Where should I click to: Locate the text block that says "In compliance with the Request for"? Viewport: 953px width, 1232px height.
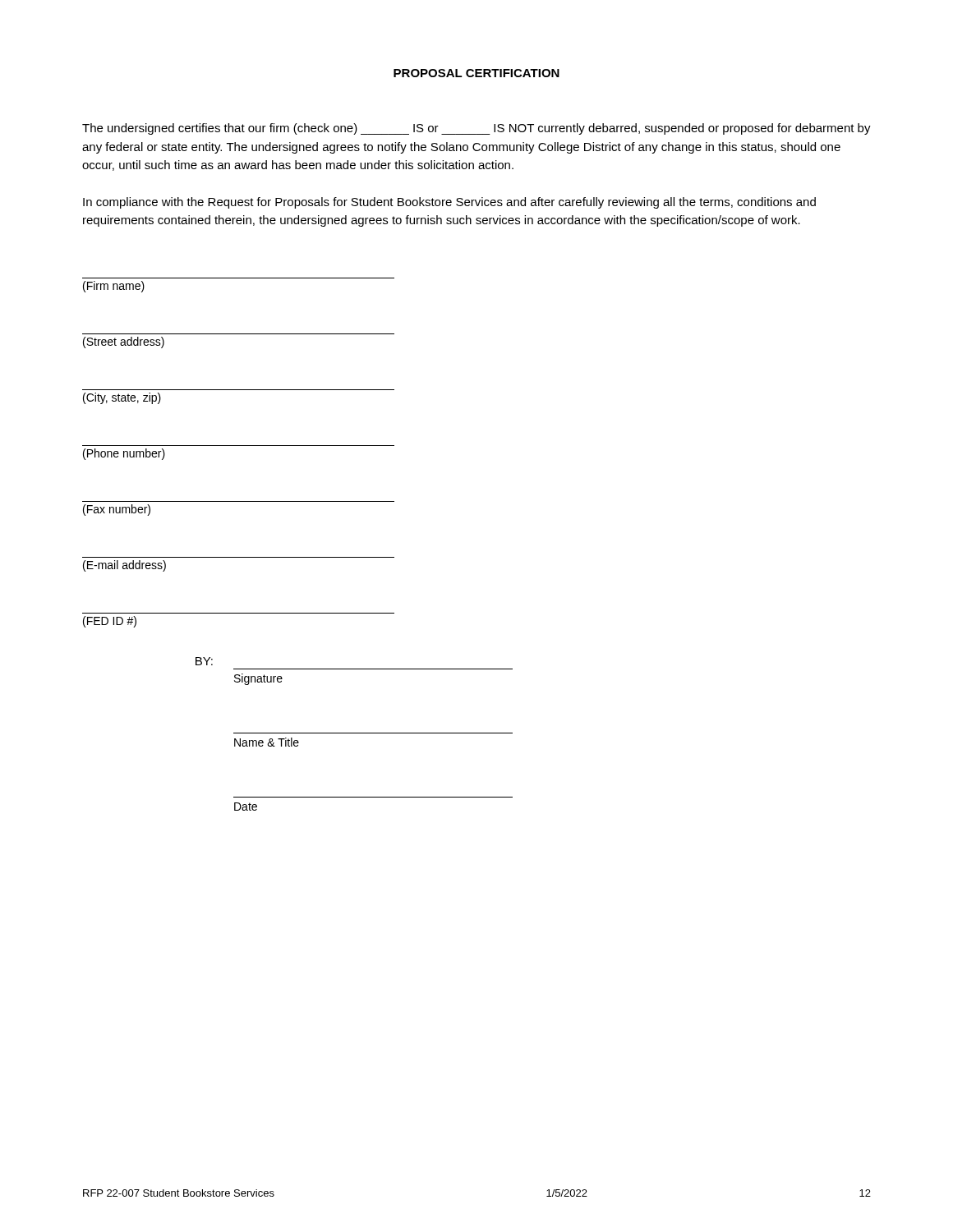point(449,210)
